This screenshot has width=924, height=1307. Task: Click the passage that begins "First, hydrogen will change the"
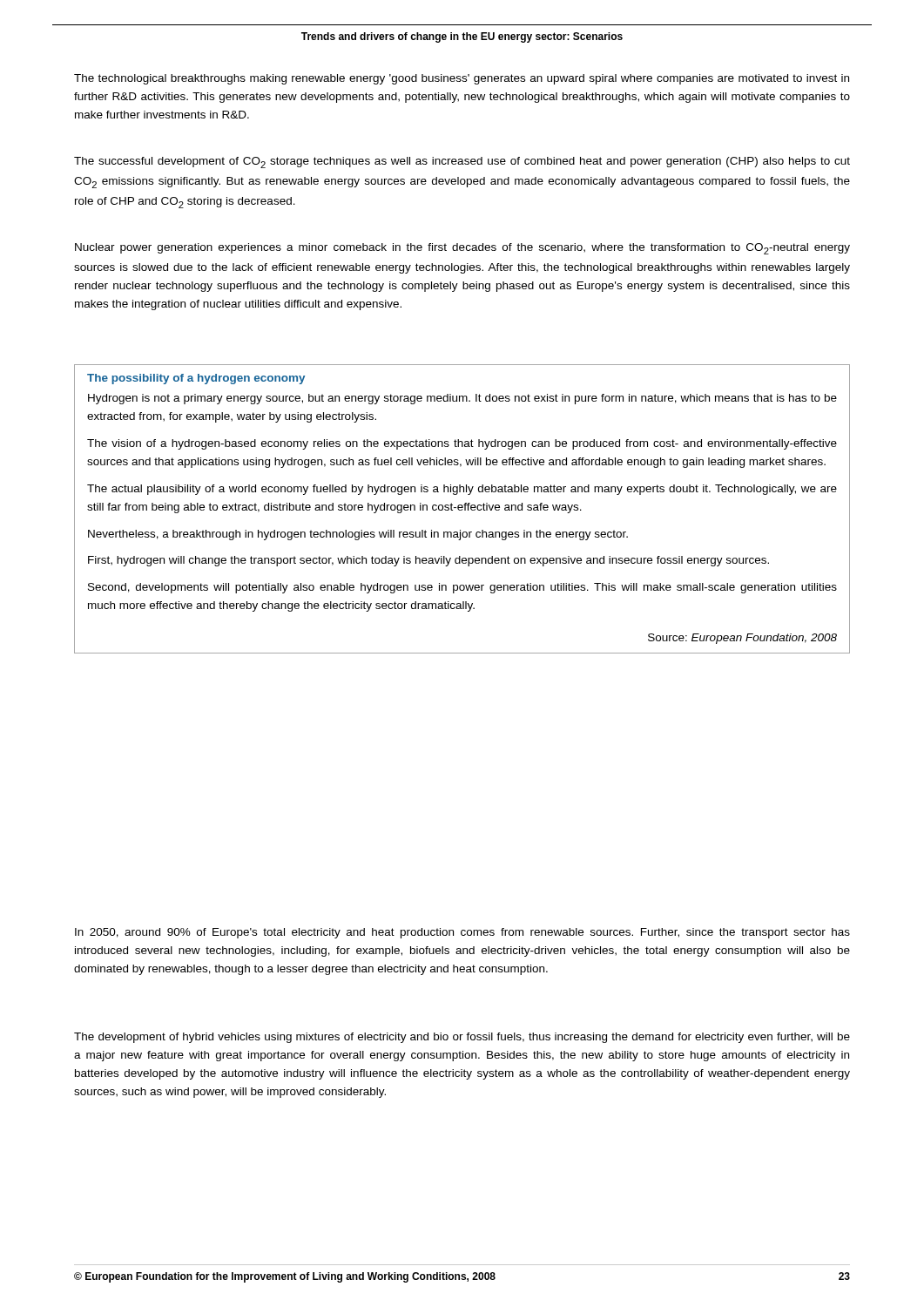coord(429,560)
